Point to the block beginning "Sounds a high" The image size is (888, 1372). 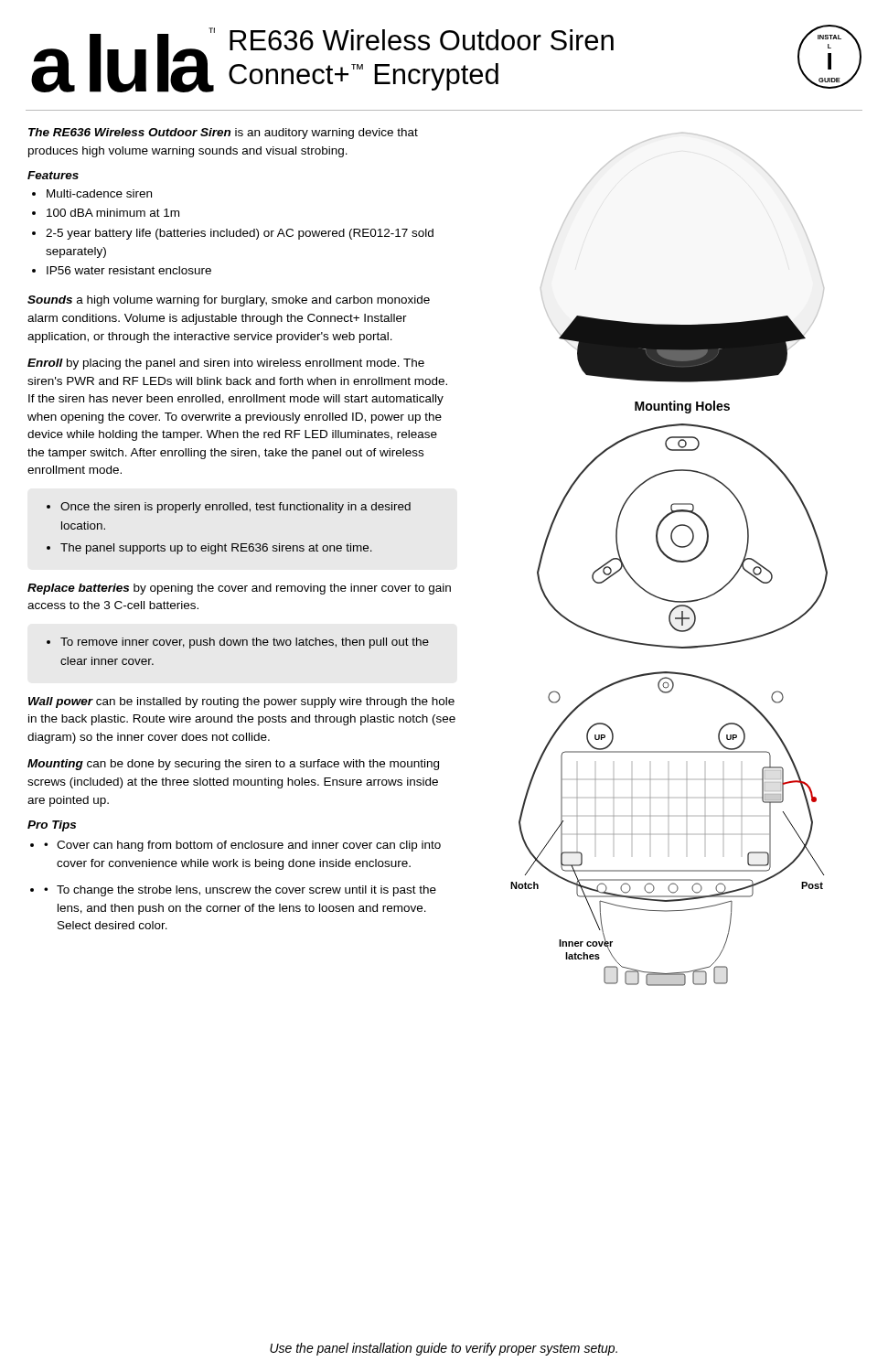[x=229, y=318]
